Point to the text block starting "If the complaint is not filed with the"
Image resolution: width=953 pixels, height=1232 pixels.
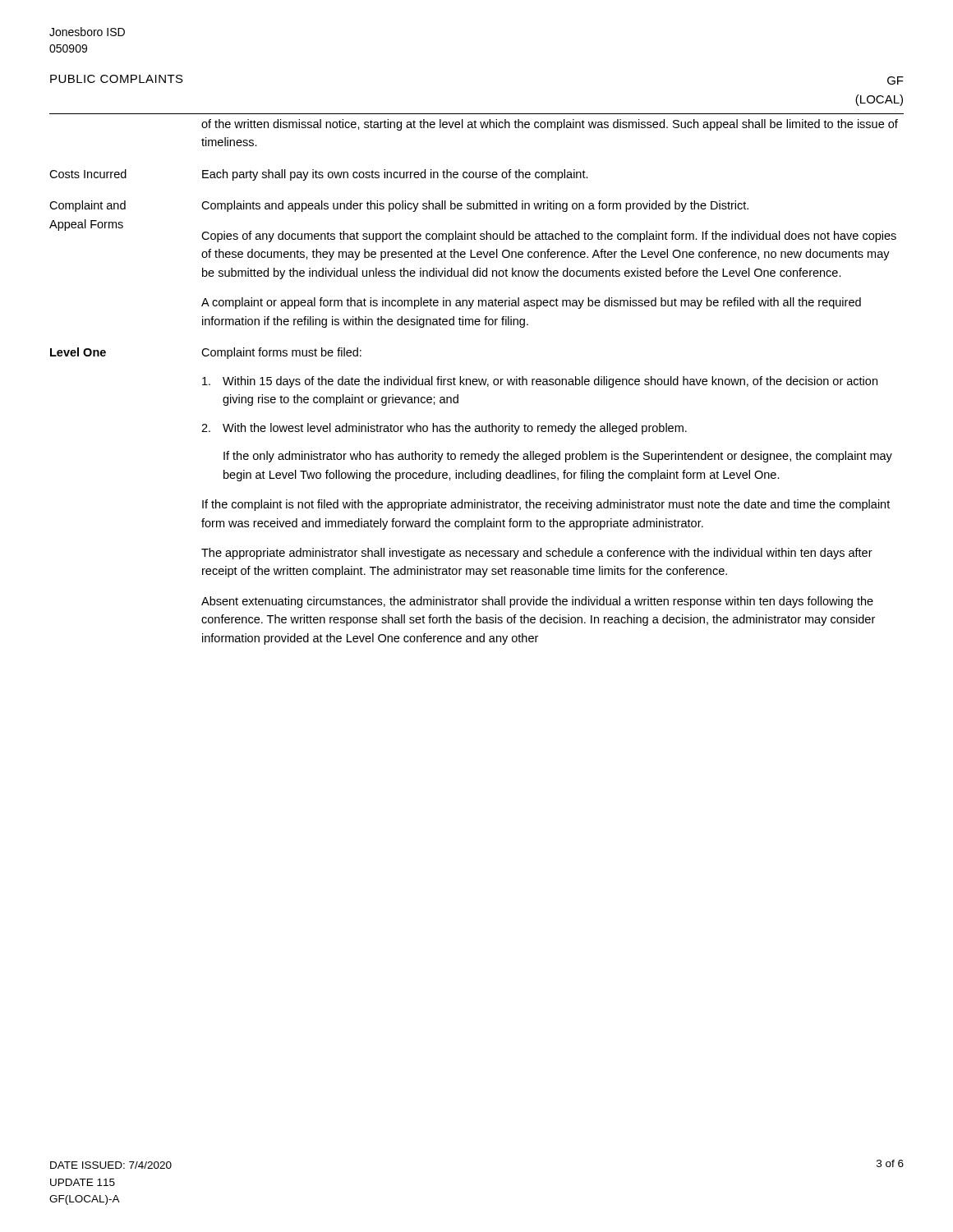pos(546,514)
